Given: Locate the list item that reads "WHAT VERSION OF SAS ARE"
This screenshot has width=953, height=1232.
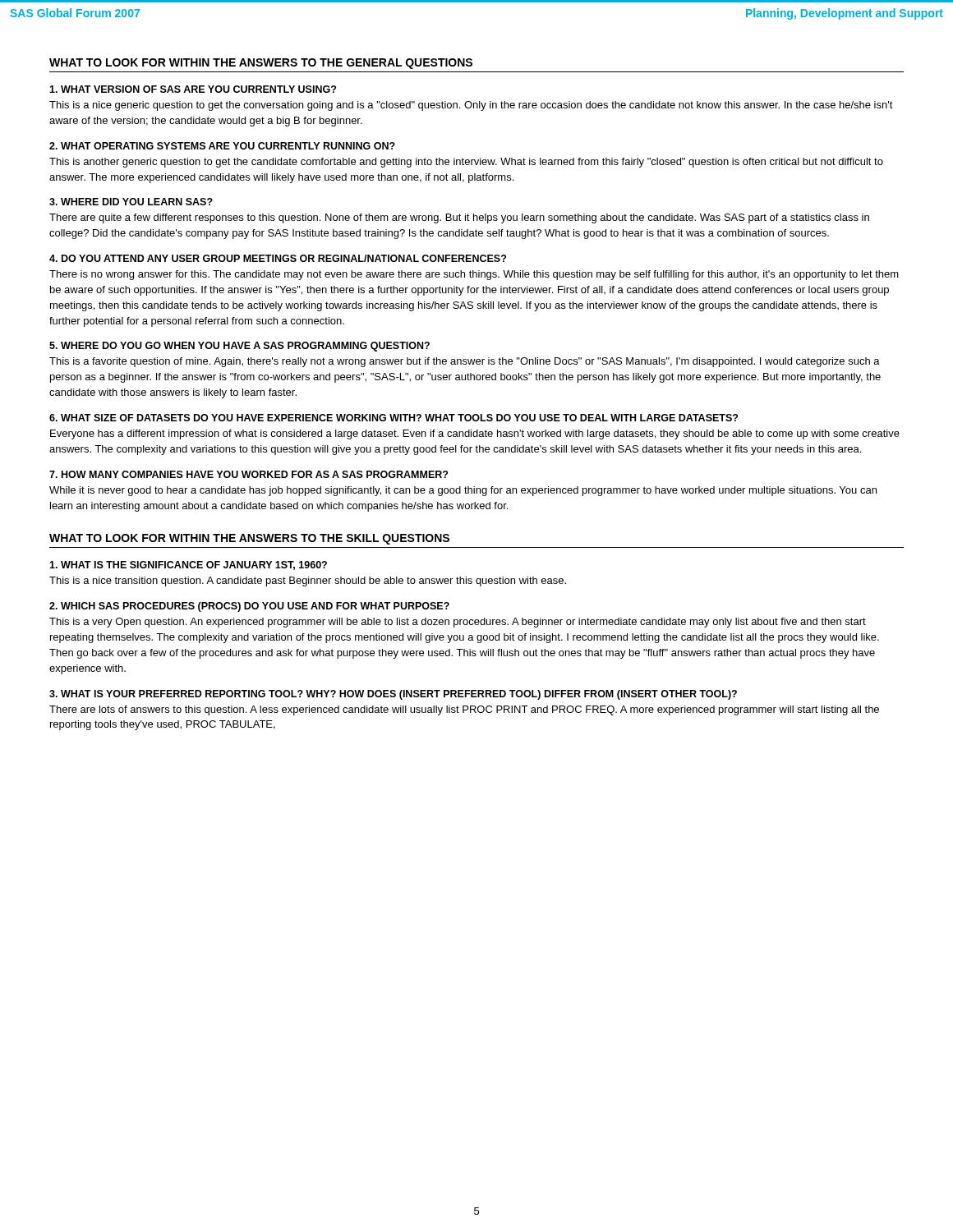Looking at the screenshot, I should (476, 106).
